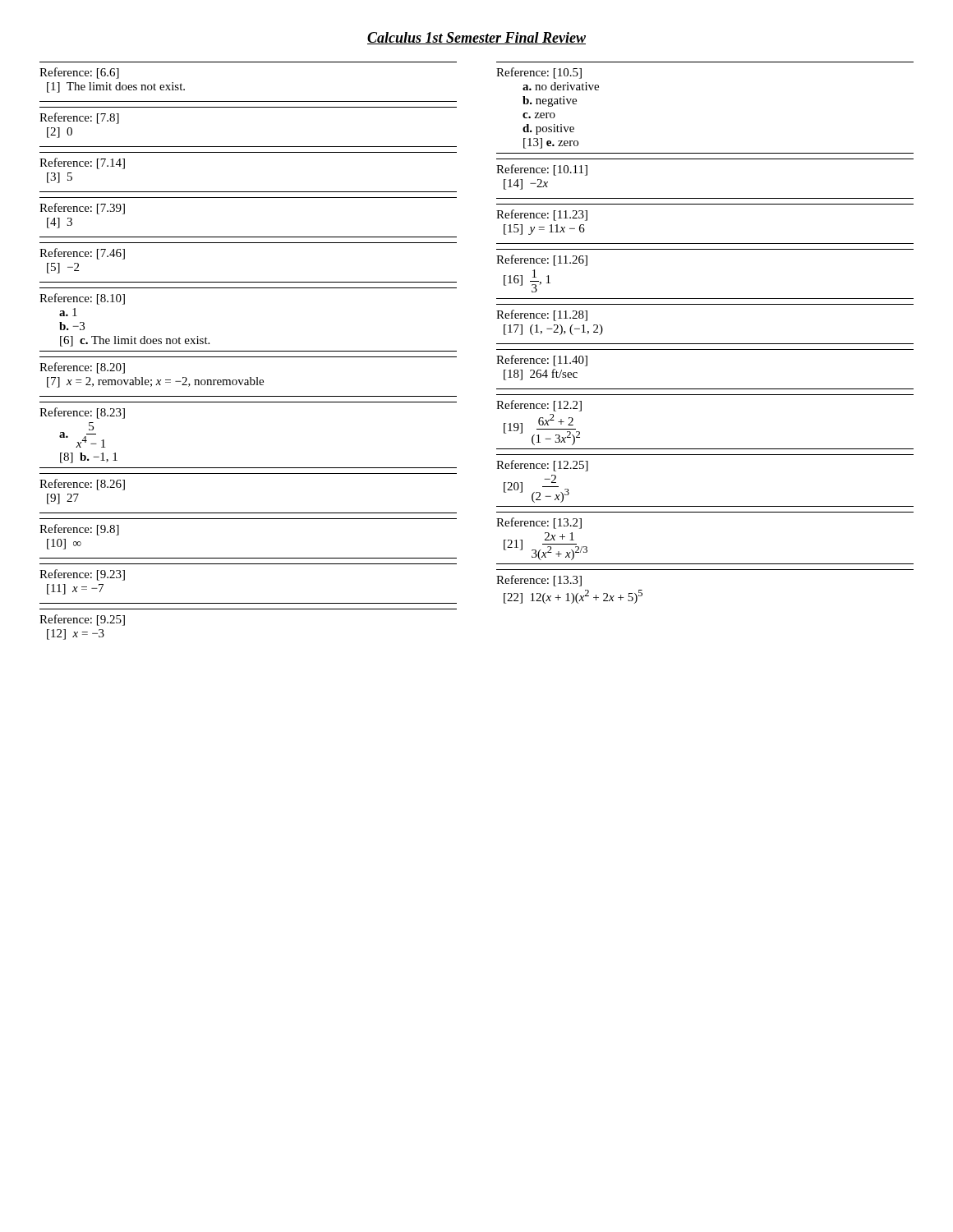Locate the passage starting "Reference: [10.5]"
953x1232 pixels.
click(x=539, y=72)
